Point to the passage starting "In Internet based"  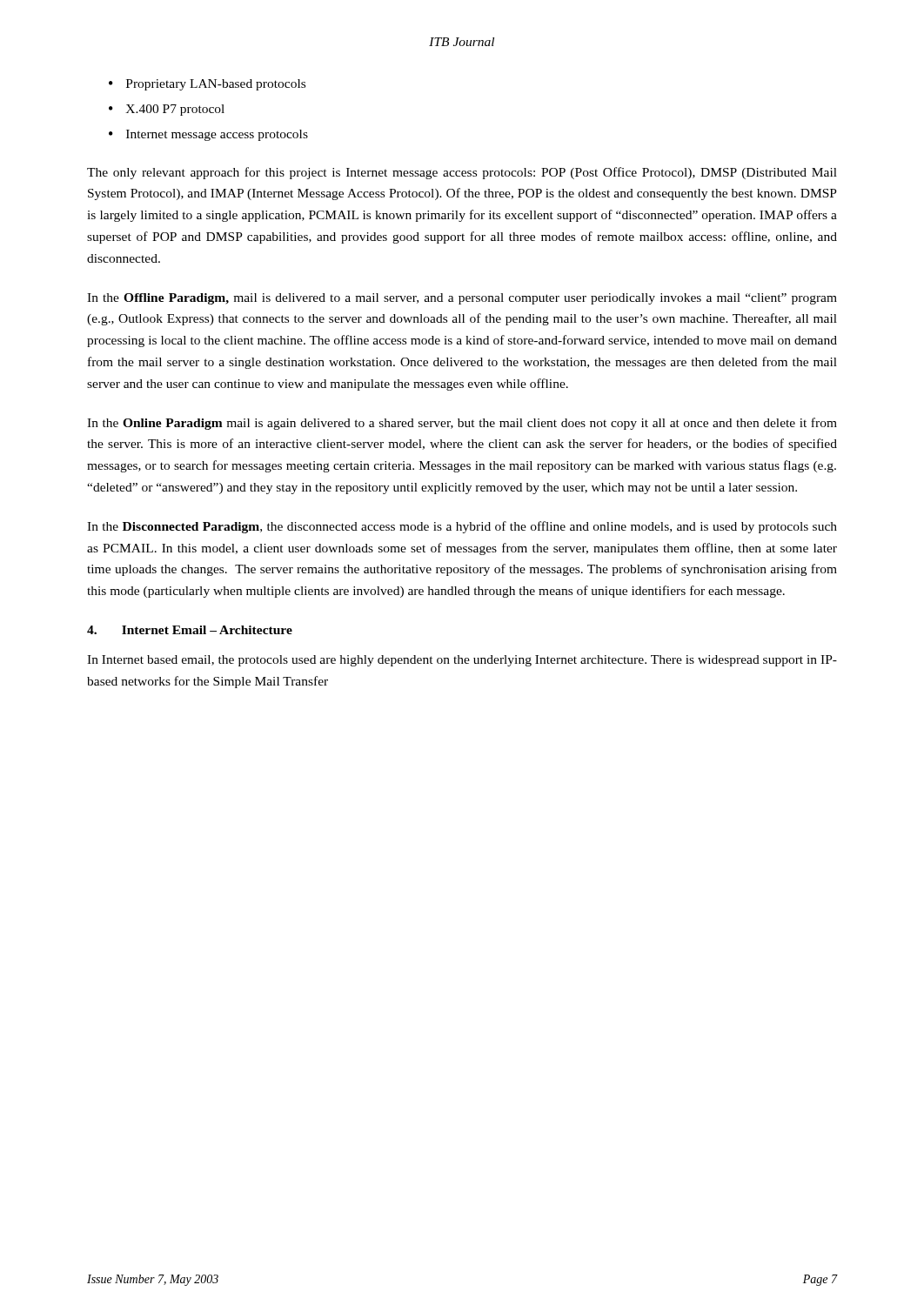pyautogui.click(x=462, y=670)
